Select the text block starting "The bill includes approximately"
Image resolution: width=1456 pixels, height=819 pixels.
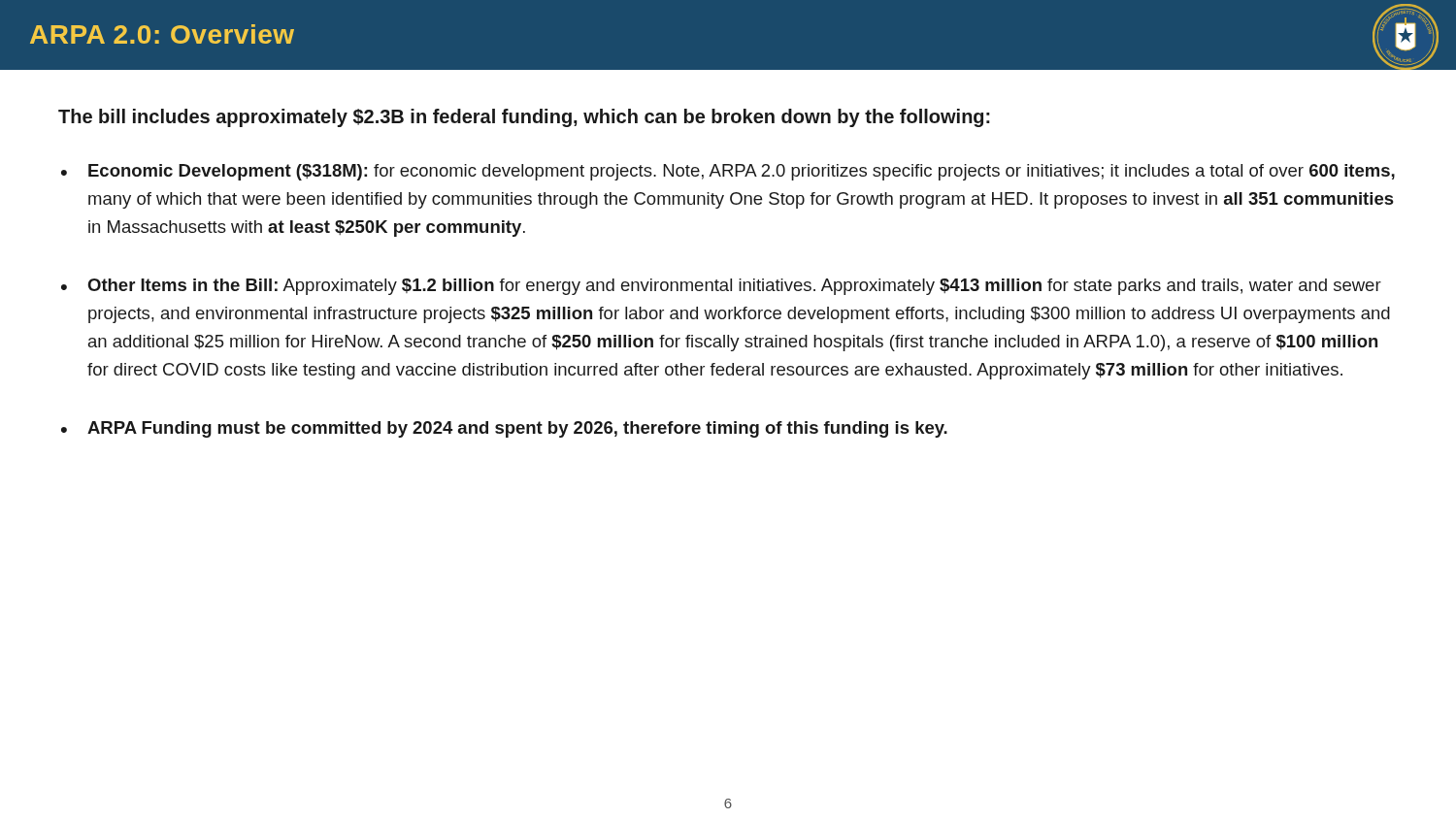[525, 116]
